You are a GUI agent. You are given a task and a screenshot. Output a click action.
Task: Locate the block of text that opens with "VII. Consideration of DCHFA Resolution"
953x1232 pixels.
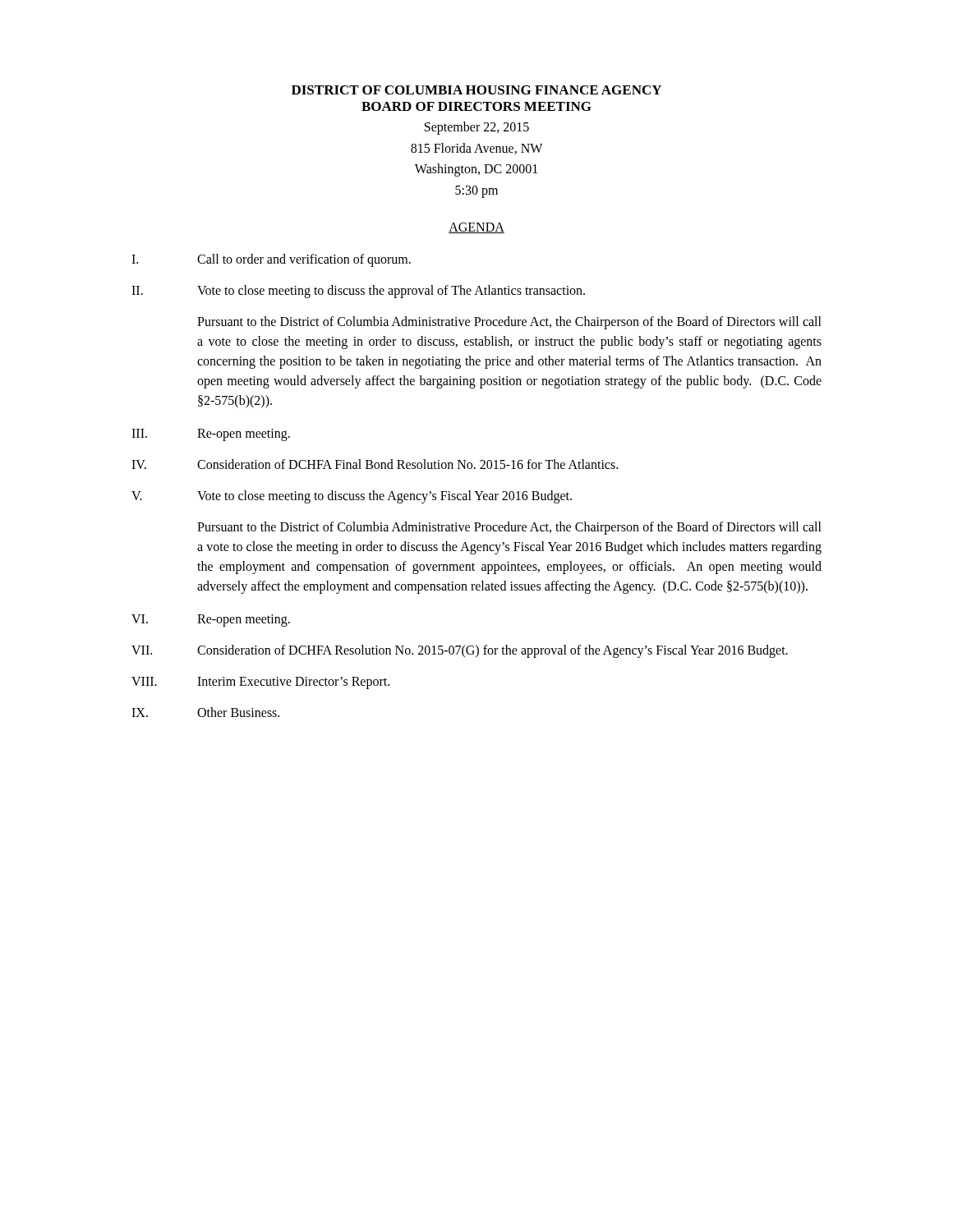pyautogui.click(x=476, y=651)
